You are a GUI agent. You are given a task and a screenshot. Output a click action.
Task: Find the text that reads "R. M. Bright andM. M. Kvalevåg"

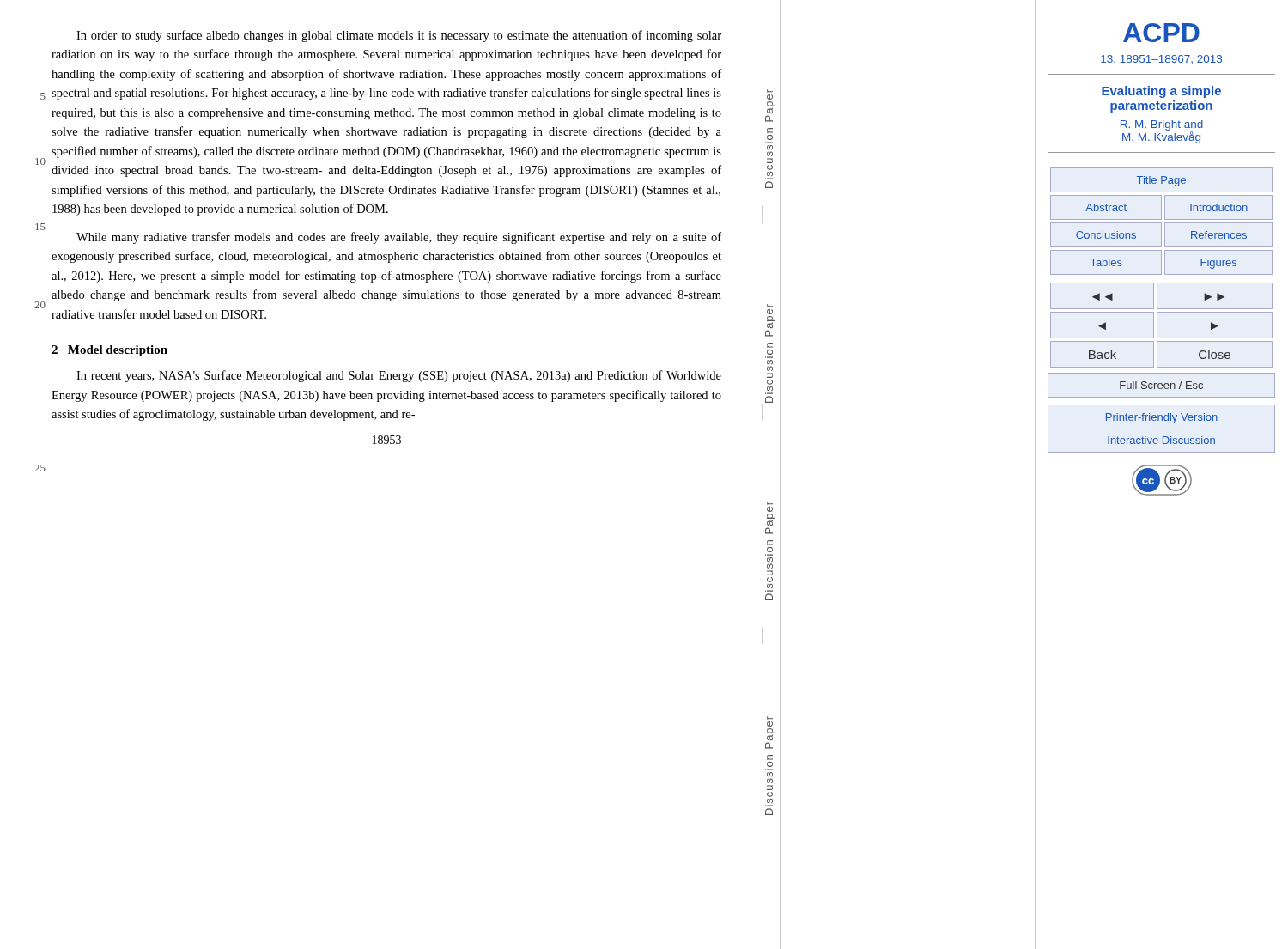click(1161, 131)
